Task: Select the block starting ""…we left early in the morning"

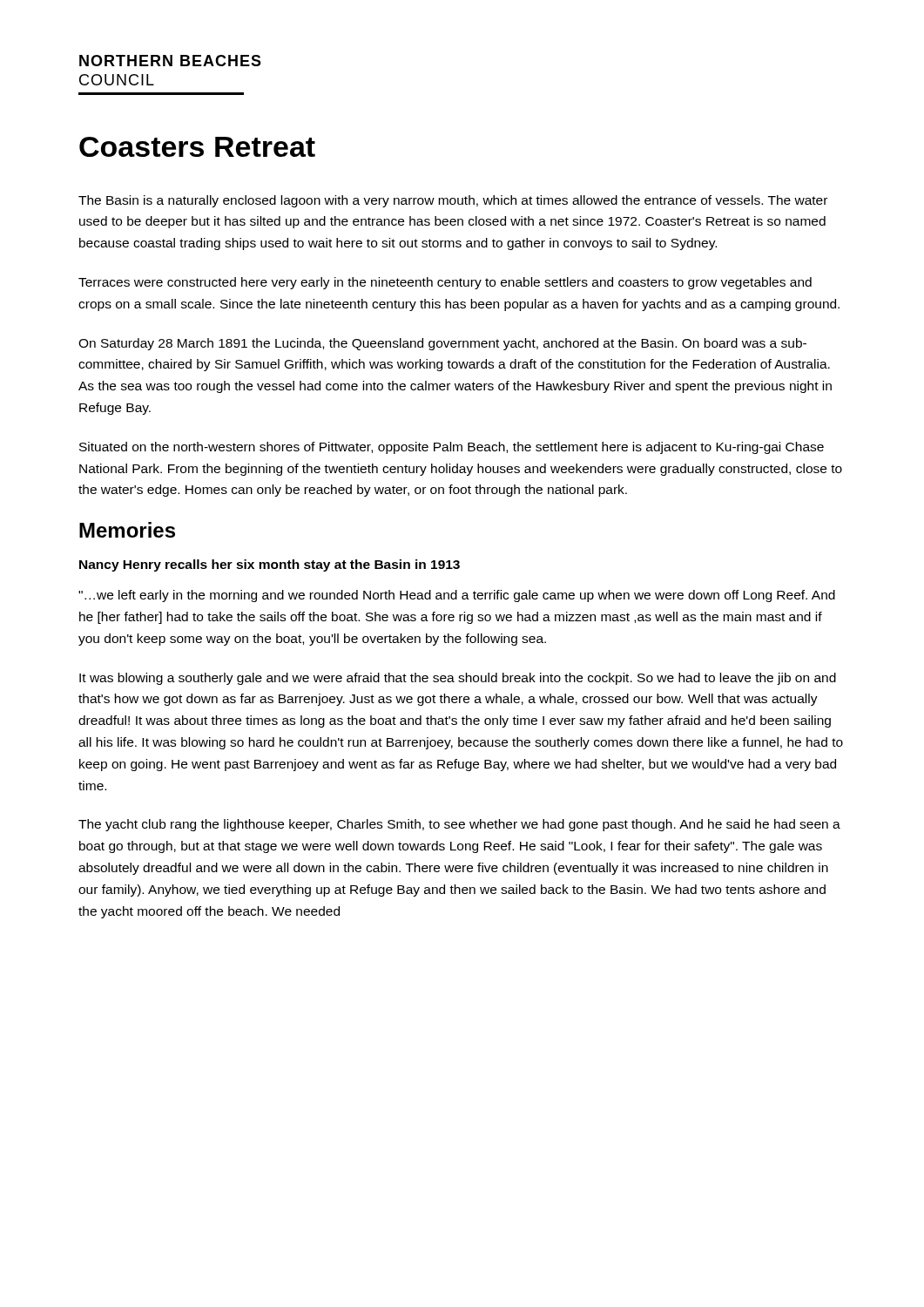Action: pyautogui.click(x=457, y=616)
